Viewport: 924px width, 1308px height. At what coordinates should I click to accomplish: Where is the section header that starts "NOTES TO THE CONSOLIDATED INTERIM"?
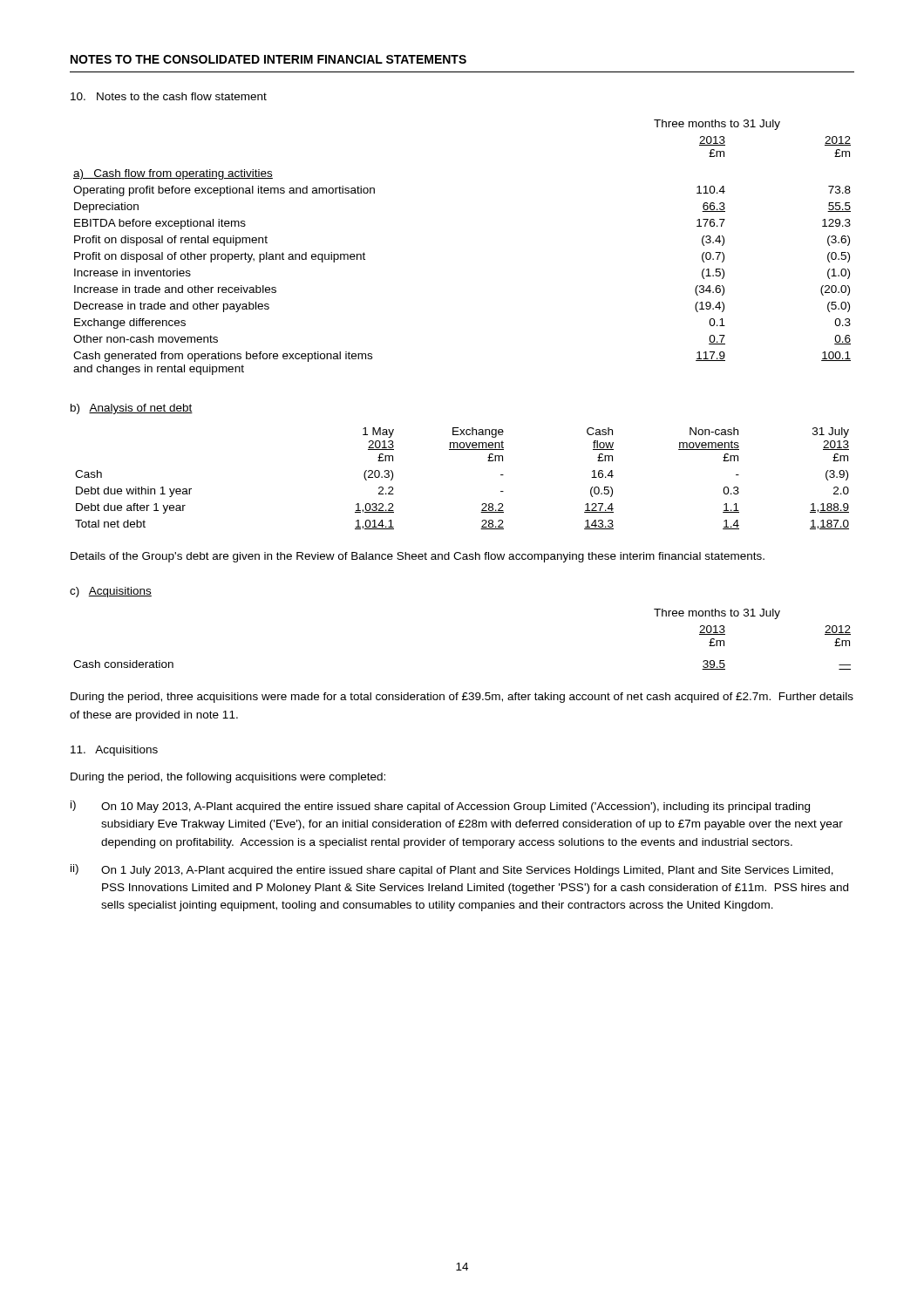[x=268, y=59]
